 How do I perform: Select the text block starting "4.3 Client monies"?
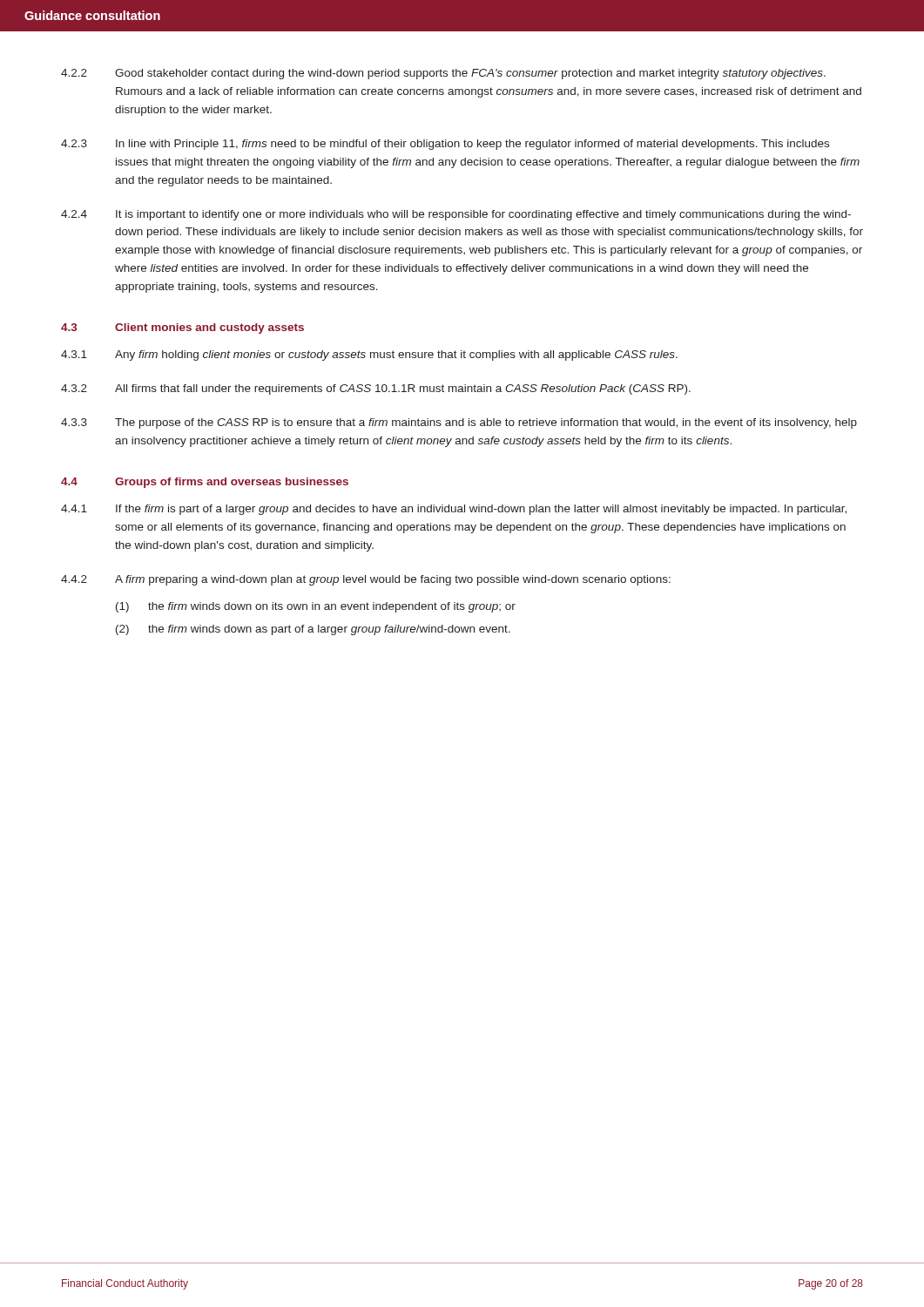(x=183, y=327)
